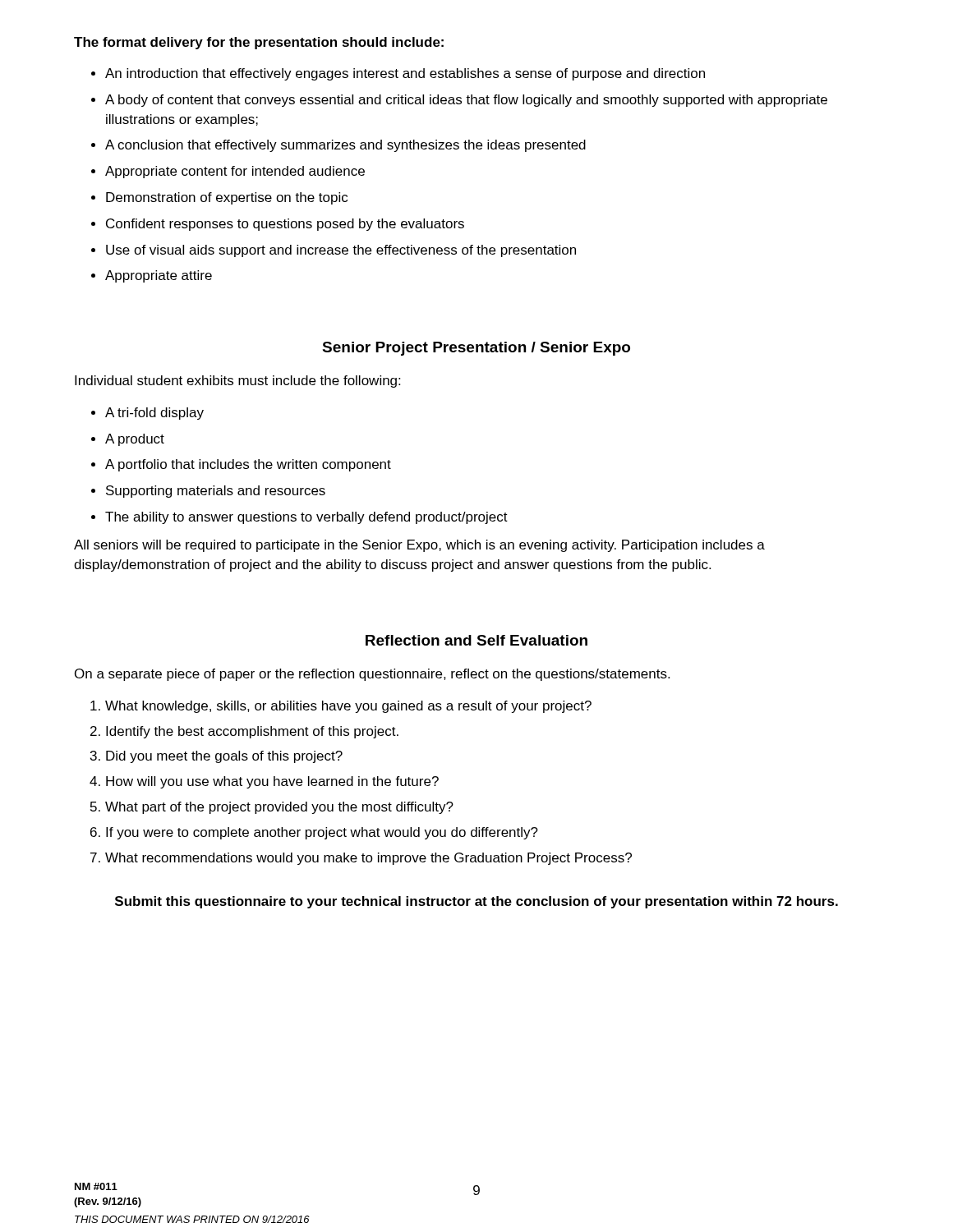
Task: Point to the text starting "Identify the best"
Action: click(x=252, y=732)
